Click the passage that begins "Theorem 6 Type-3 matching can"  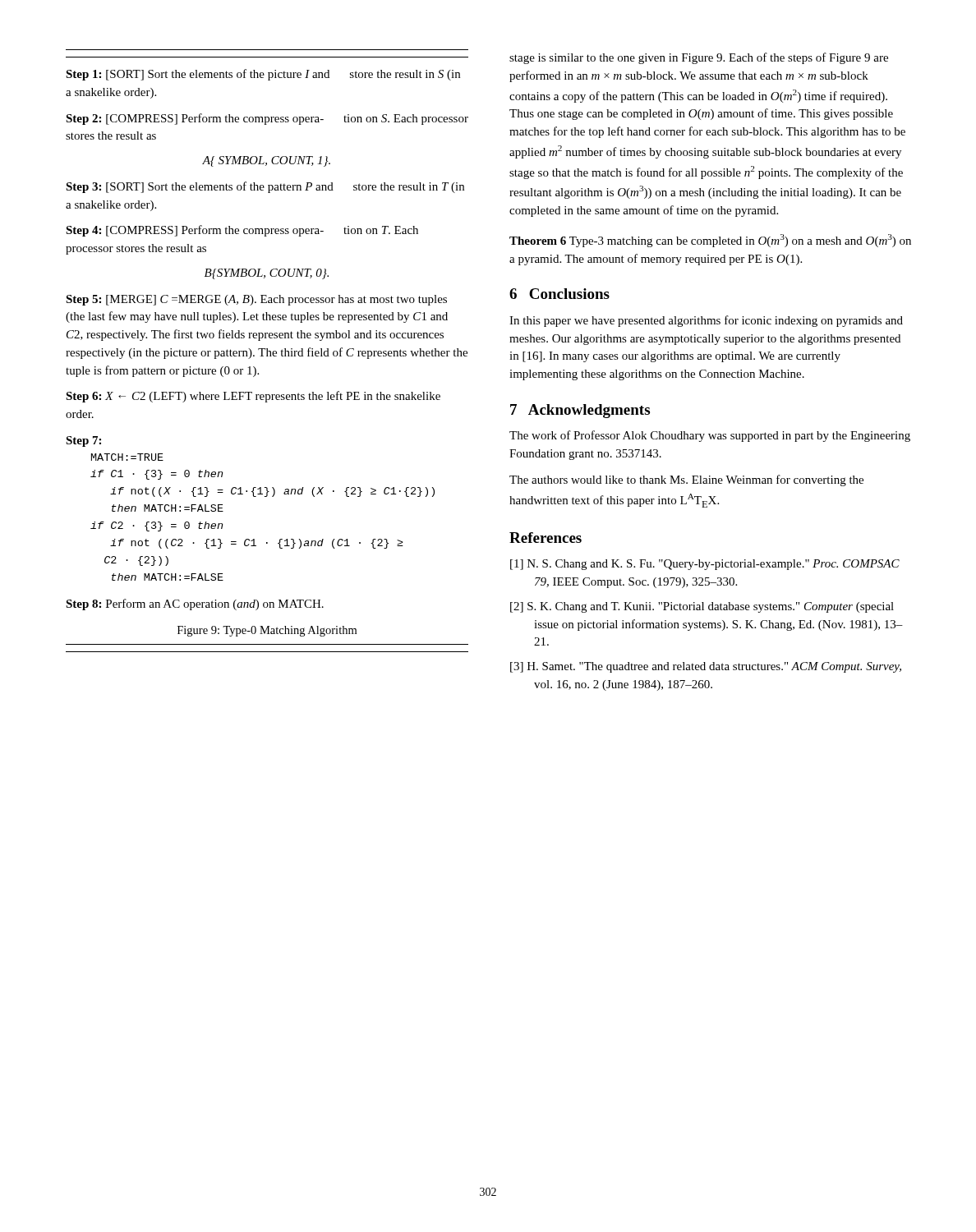tap(710, 248)
